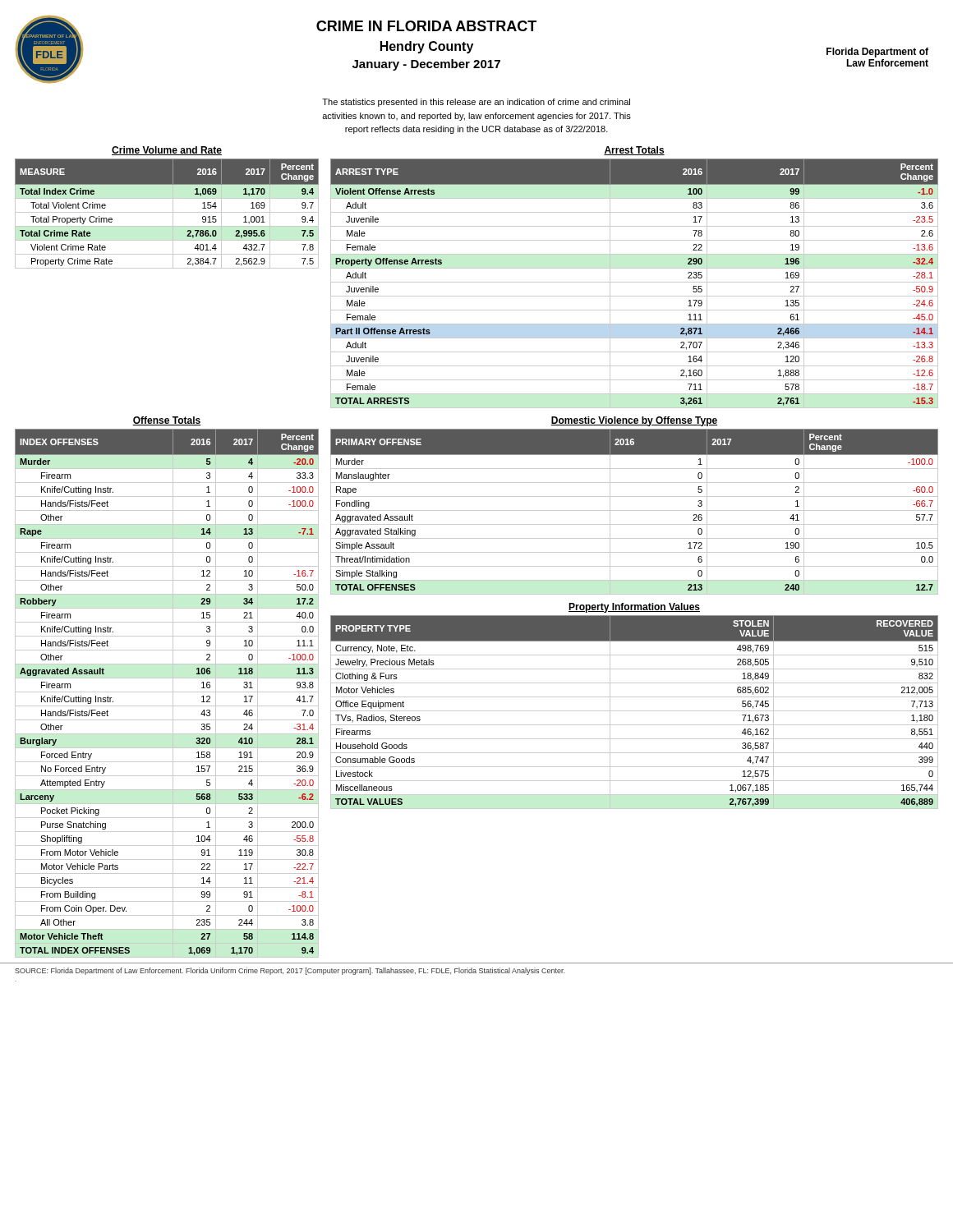Screen dimensions: 1232x953
Task: Navigate to the passage starting "The statistics presented in this"
Action: pyautogui.click(x=476, y=115)
